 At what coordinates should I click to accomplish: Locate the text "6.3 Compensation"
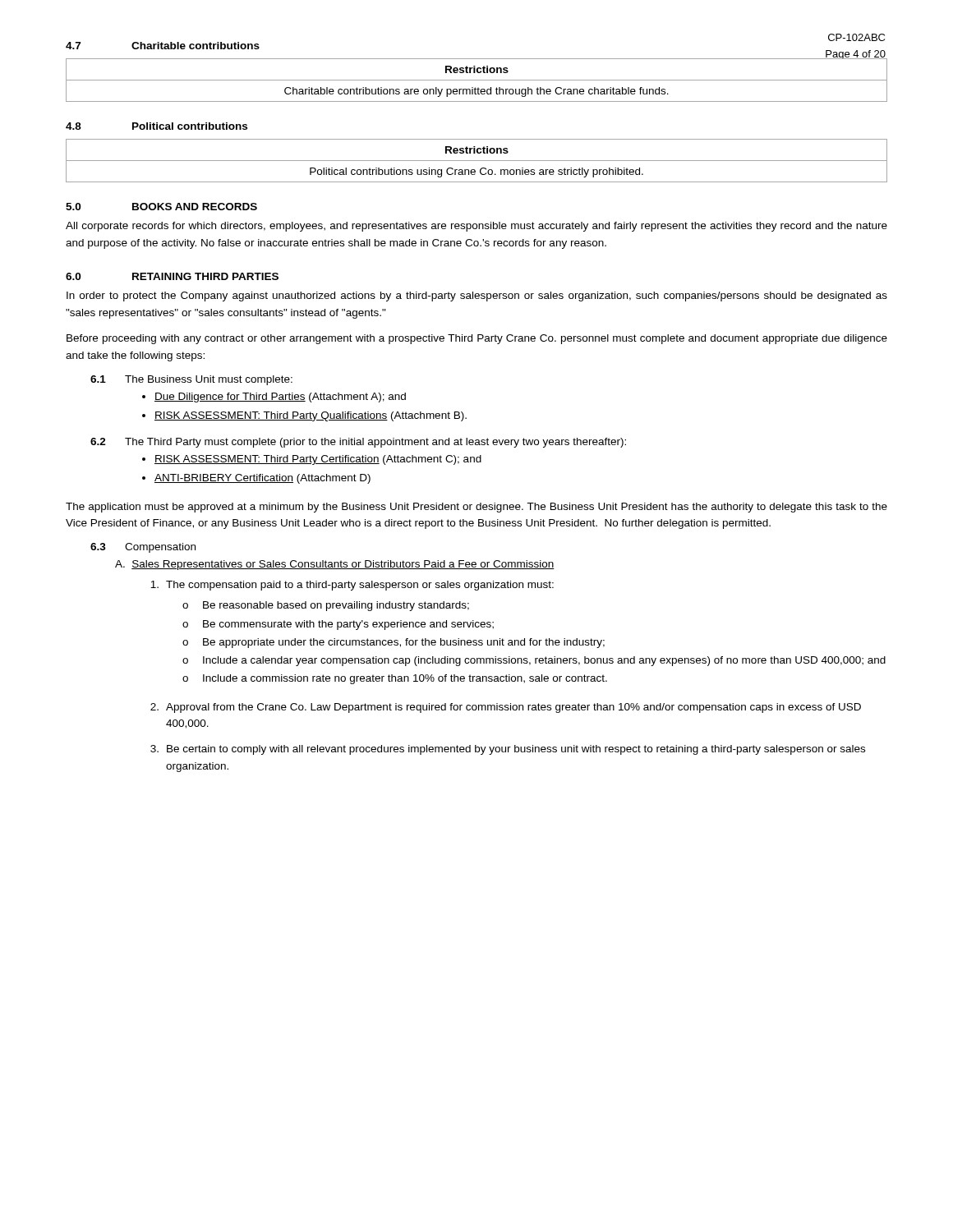pyautogui.click(x=131, y=547)
